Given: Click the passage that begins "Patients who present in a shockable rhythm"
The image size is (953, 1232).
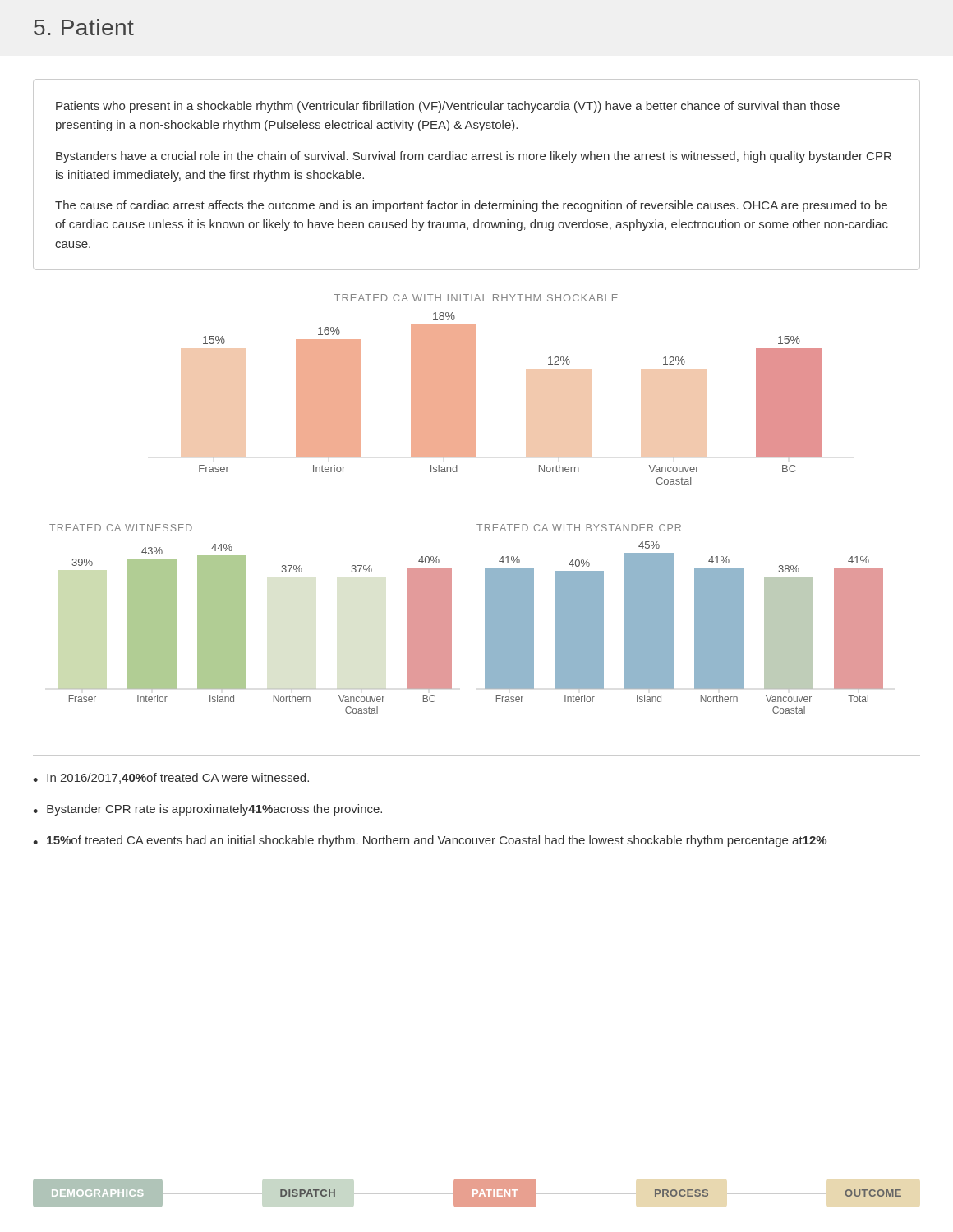Looking at the screenshot, I should click(x=448, y=107).
